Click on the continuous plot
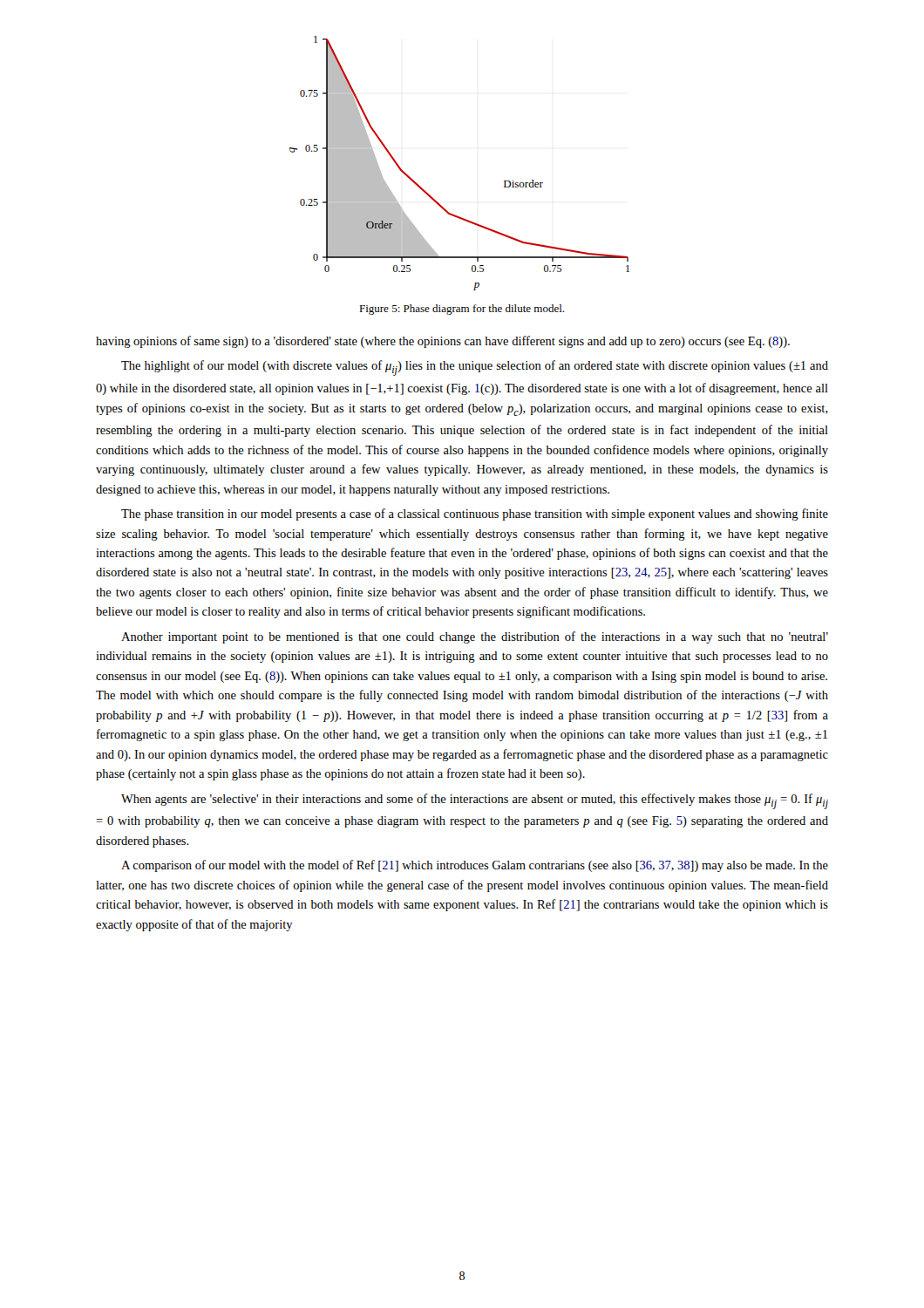 pyautogui.click(x=462, y=161)
